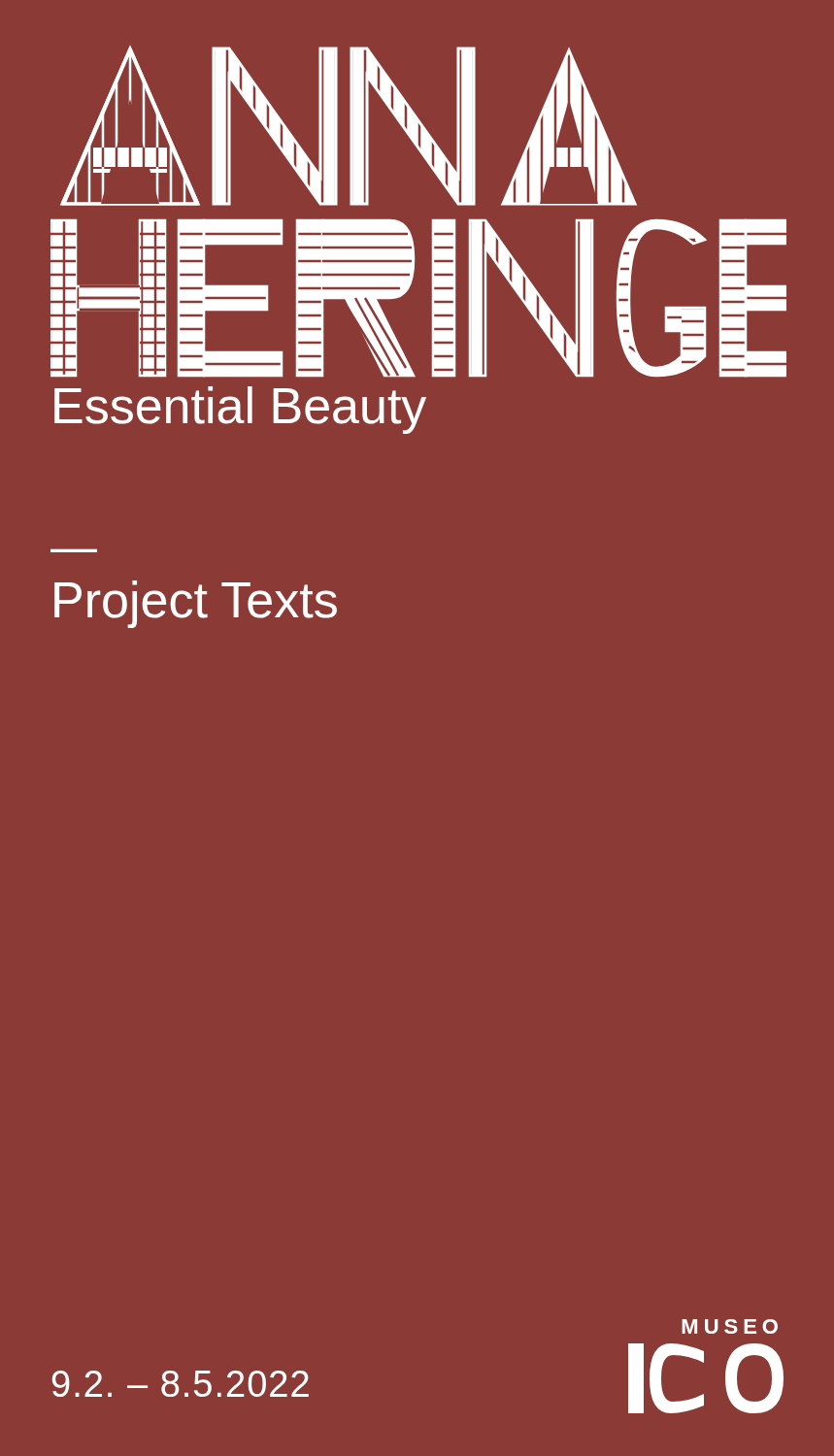Locate the passage starting "2. – 8.5.2022"
This screenshot has width=834, height=1456.
click(181, 1384)
